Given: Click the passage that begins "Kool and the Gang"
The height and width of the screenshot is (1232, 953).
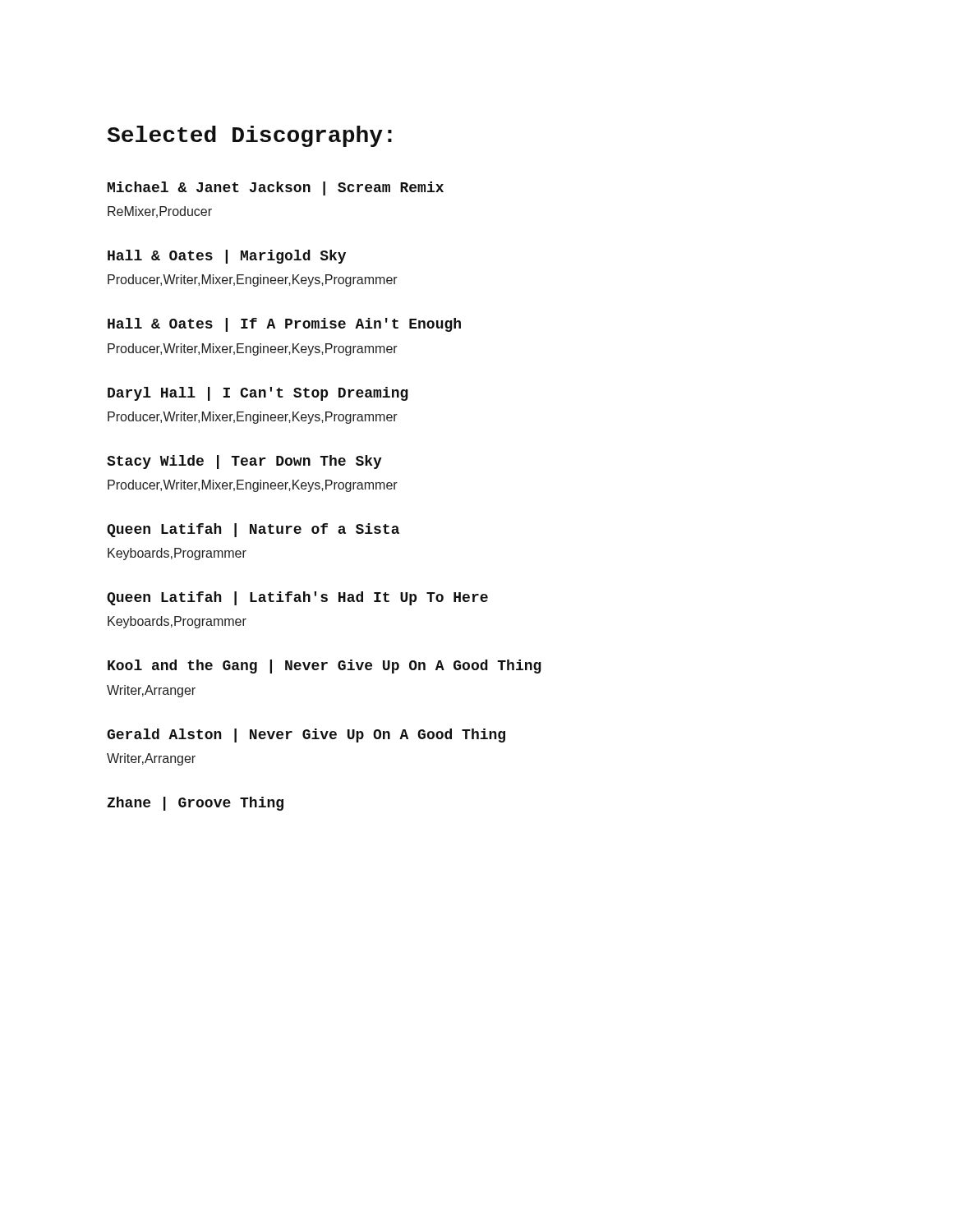Looking at the screenshot, I should click(x=435, y=678).
